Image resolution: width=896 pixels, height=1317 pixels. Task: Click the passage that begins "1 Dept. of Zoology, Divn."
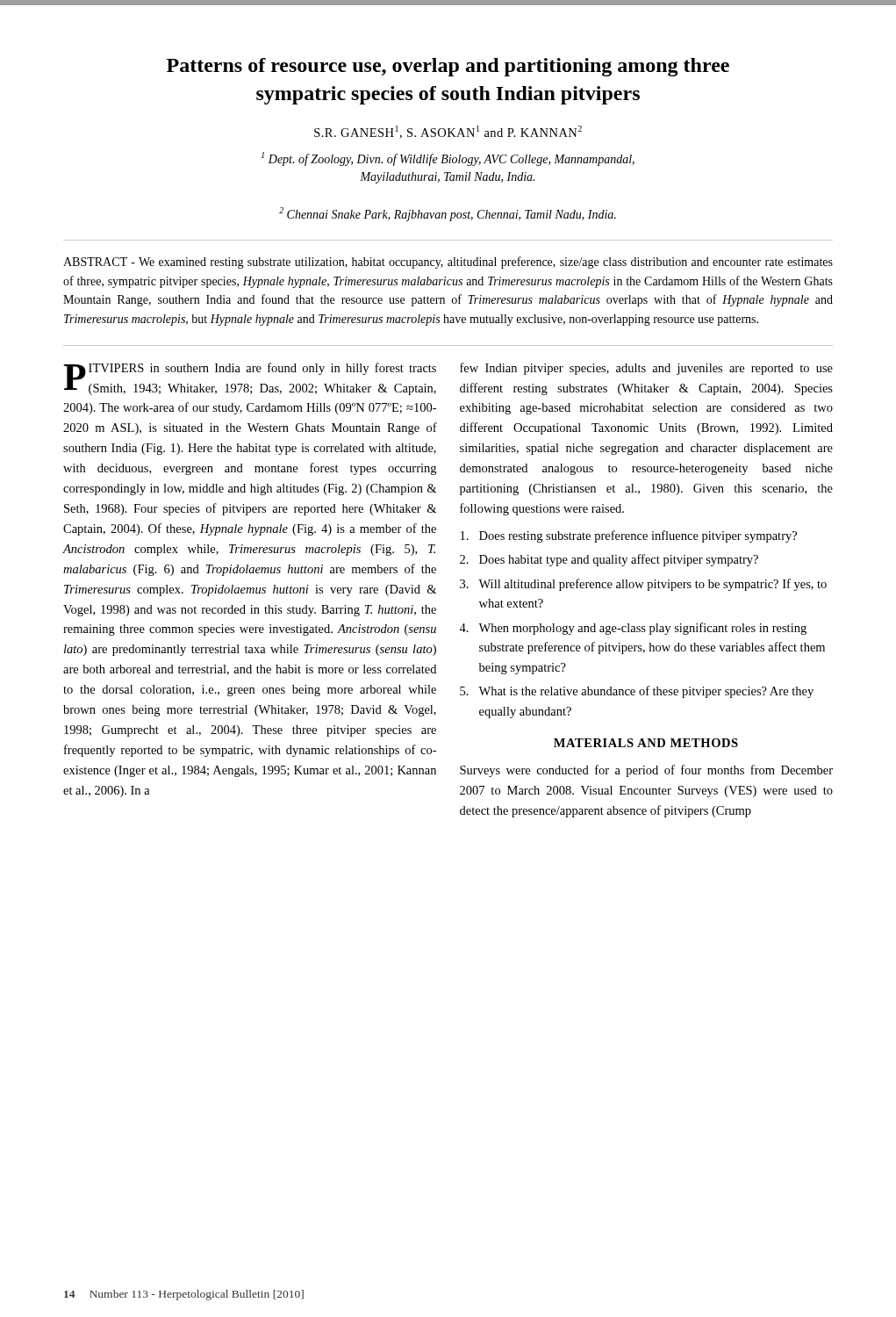point(448,185)
